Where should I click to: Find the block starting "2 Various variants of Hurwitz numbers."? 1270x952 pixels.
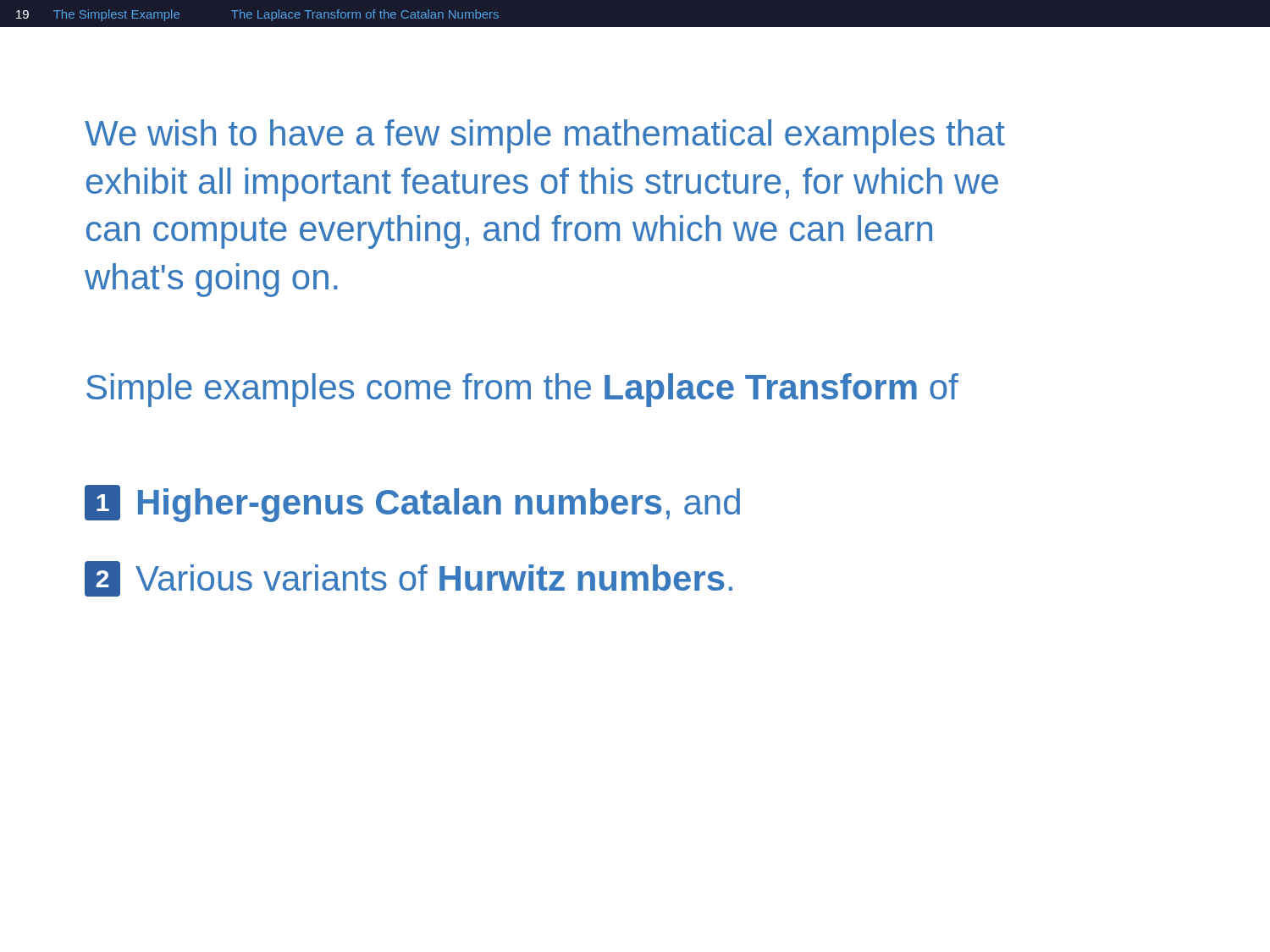[410, 579]
